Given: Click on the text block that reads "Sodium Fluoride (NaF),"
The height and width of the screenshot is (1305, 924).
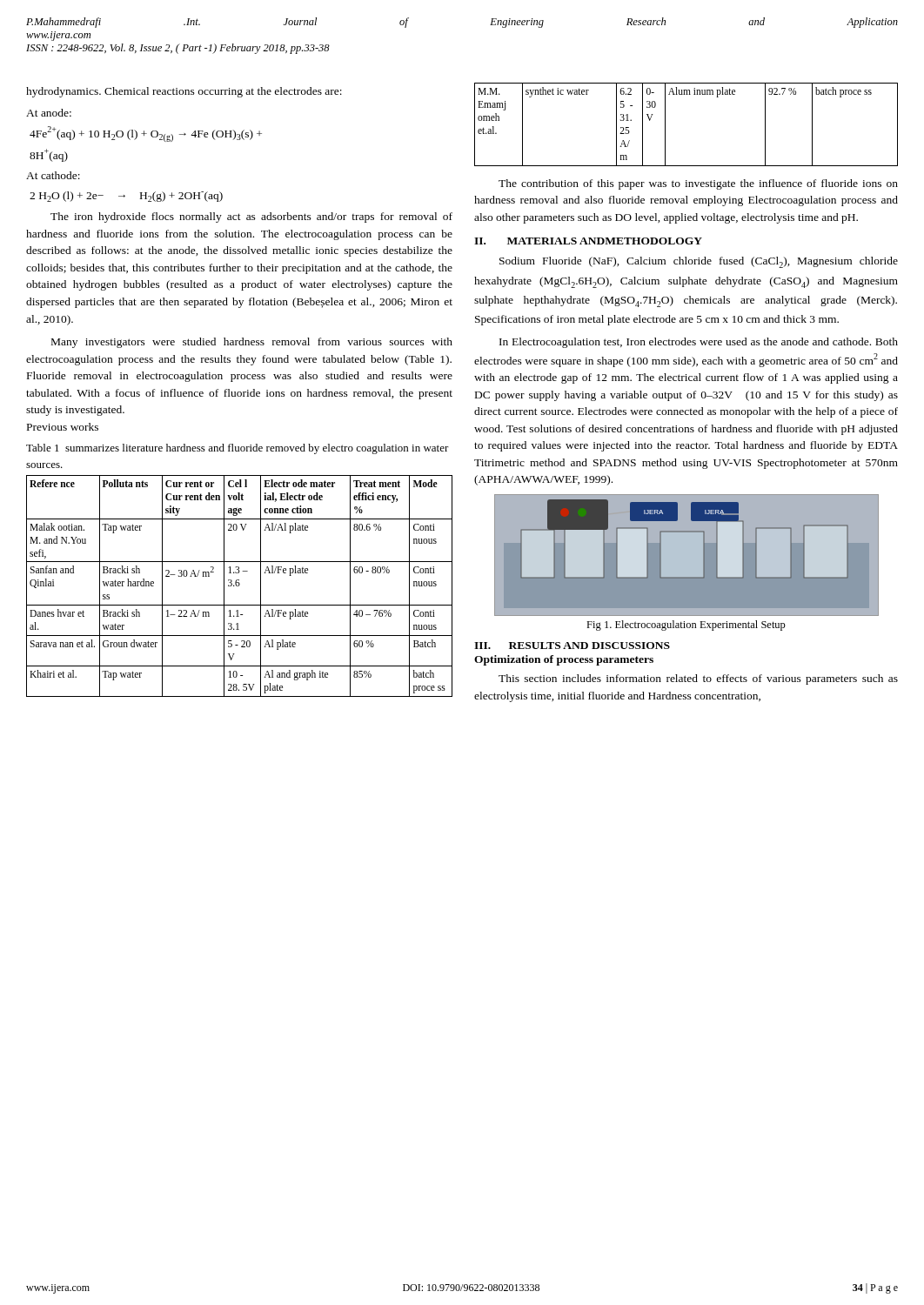Looking at the screenshot, I should [686, 370].
